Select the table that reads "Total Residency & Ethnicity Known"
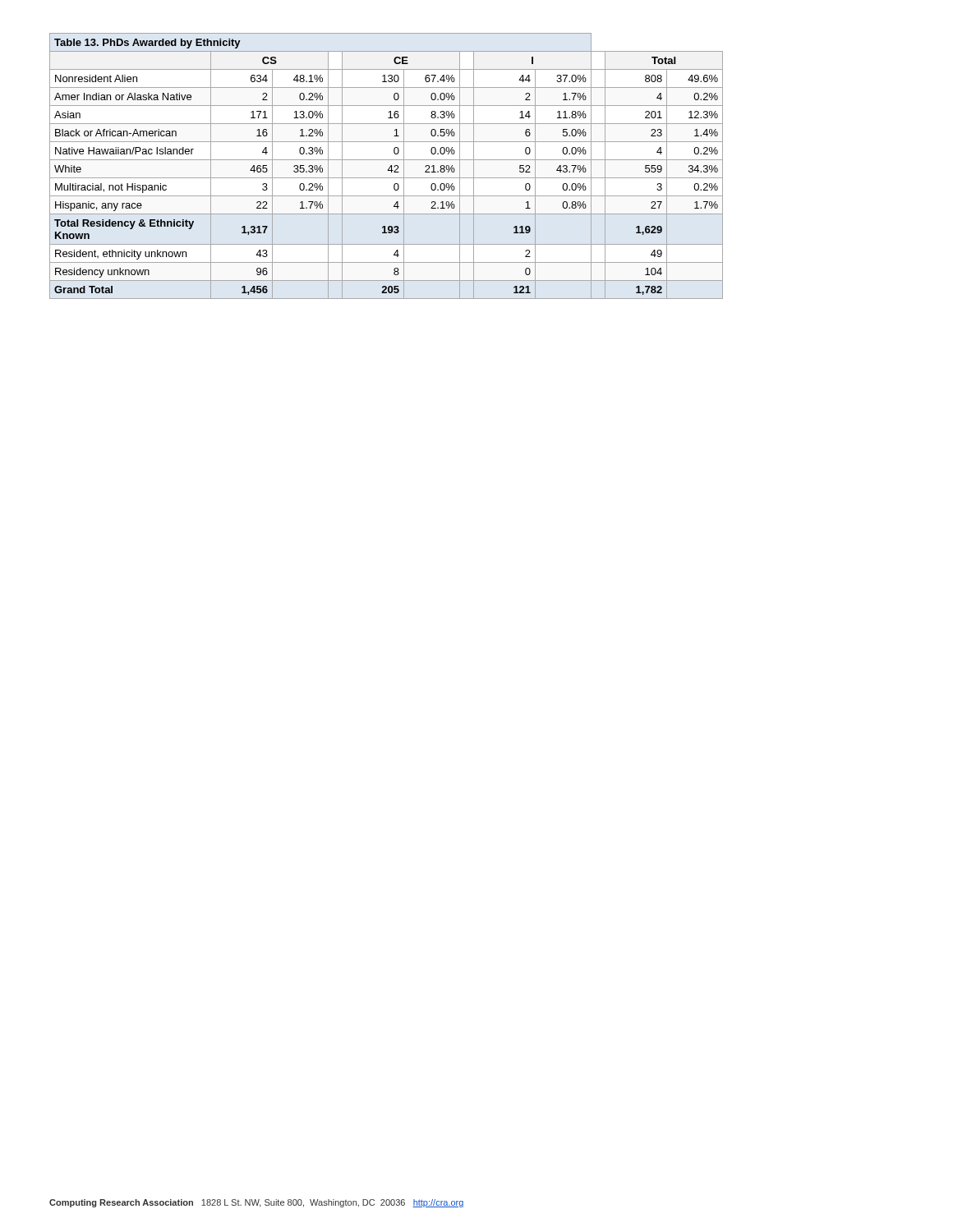Screen dimensions: 1232x953 pos(386,166)
